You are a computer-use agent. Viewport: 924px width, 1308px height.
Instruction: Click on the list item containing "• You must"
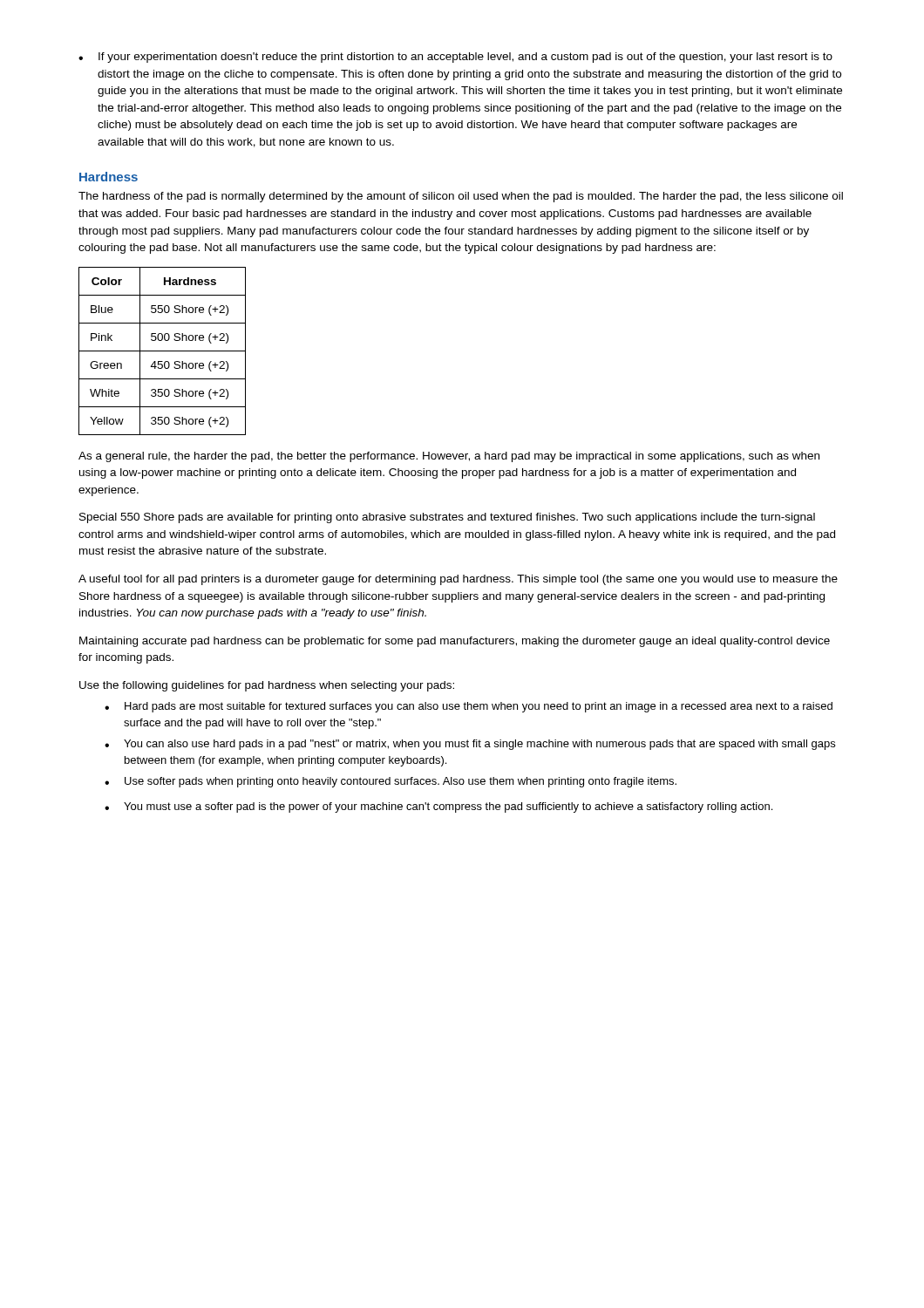439,808
